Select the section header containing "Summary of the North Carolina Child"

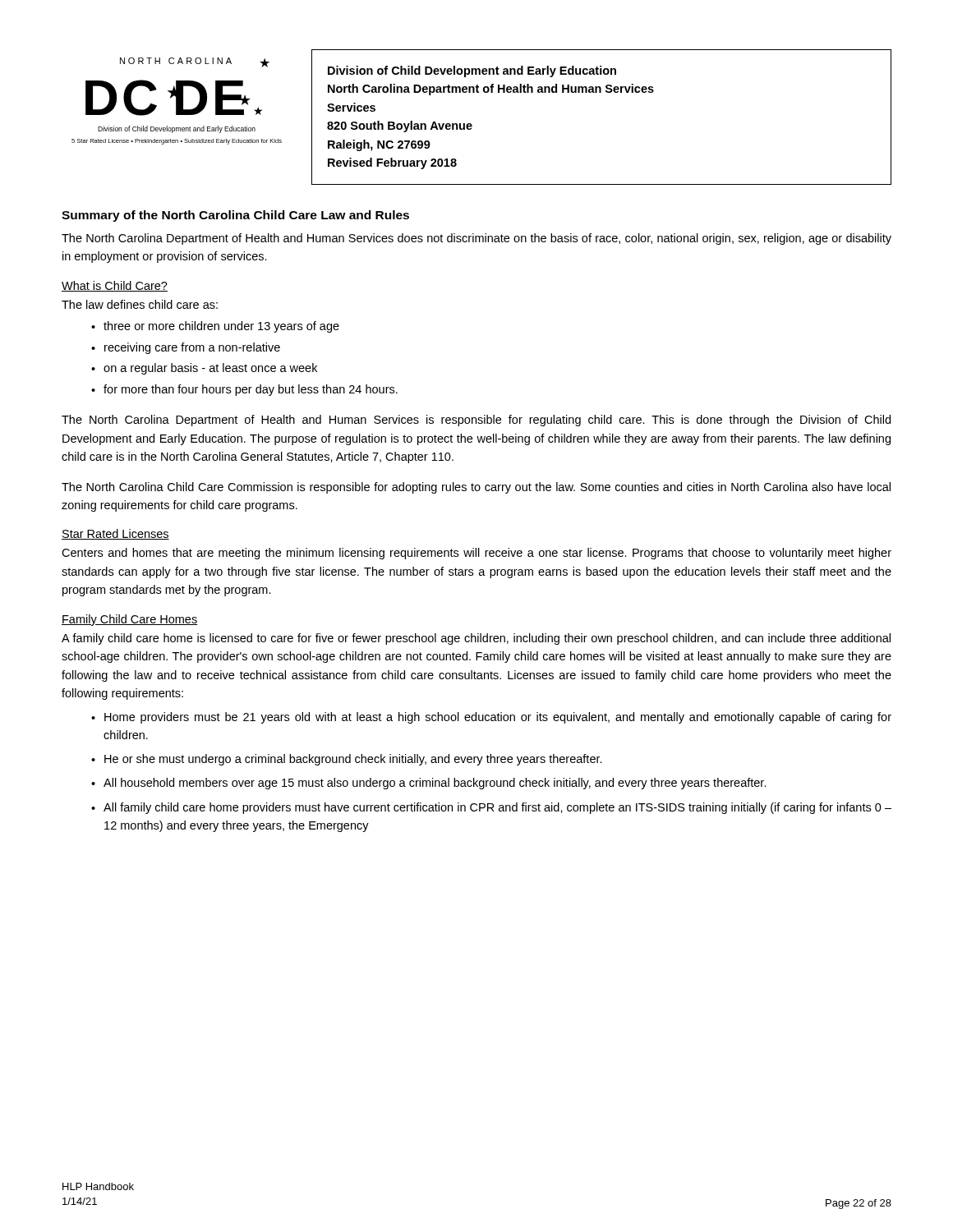pyautogui.click(x=236, y=215)
